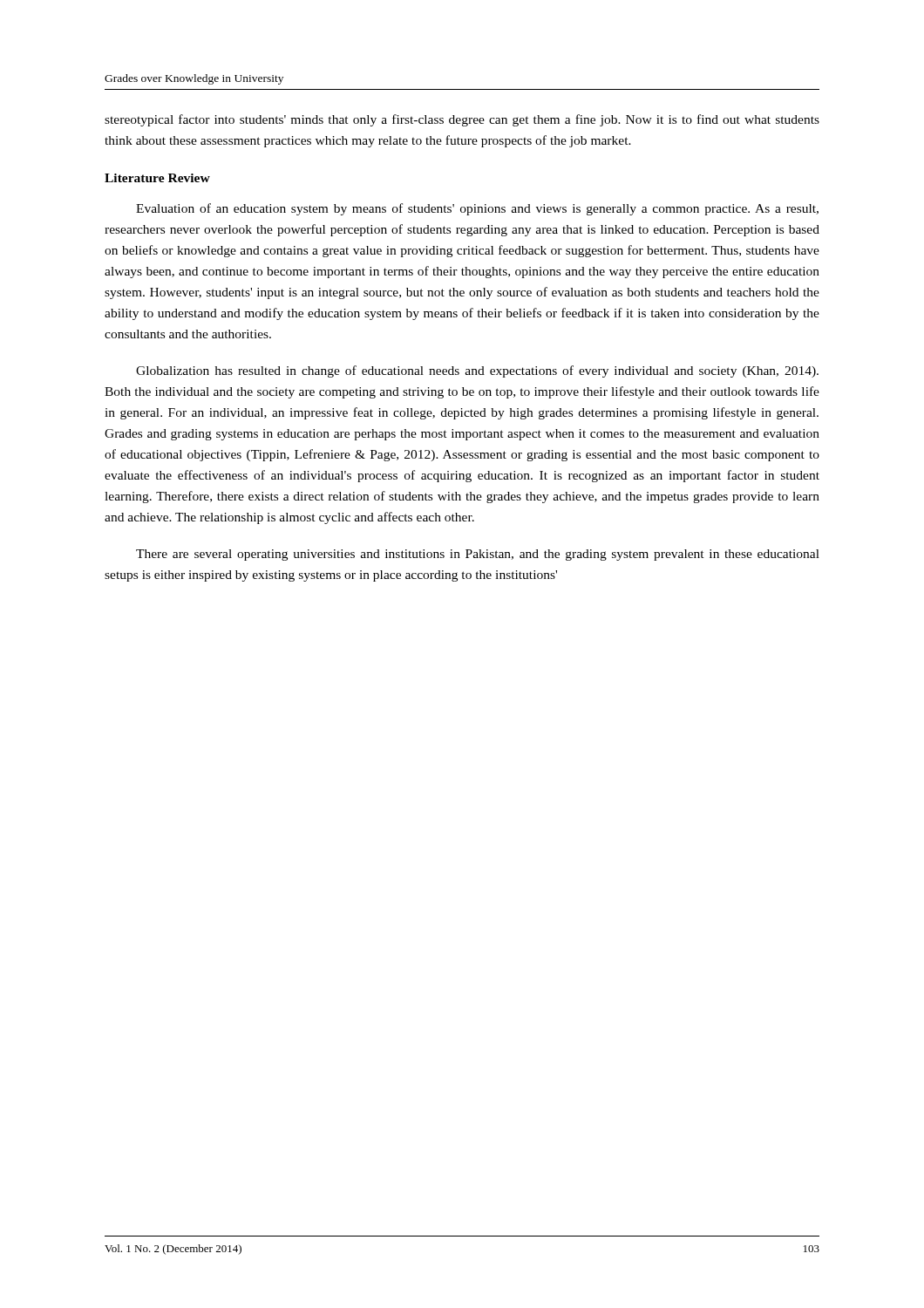Locate the text block starting "Globalization has resulted in change of"

click(x=462, y=444)
